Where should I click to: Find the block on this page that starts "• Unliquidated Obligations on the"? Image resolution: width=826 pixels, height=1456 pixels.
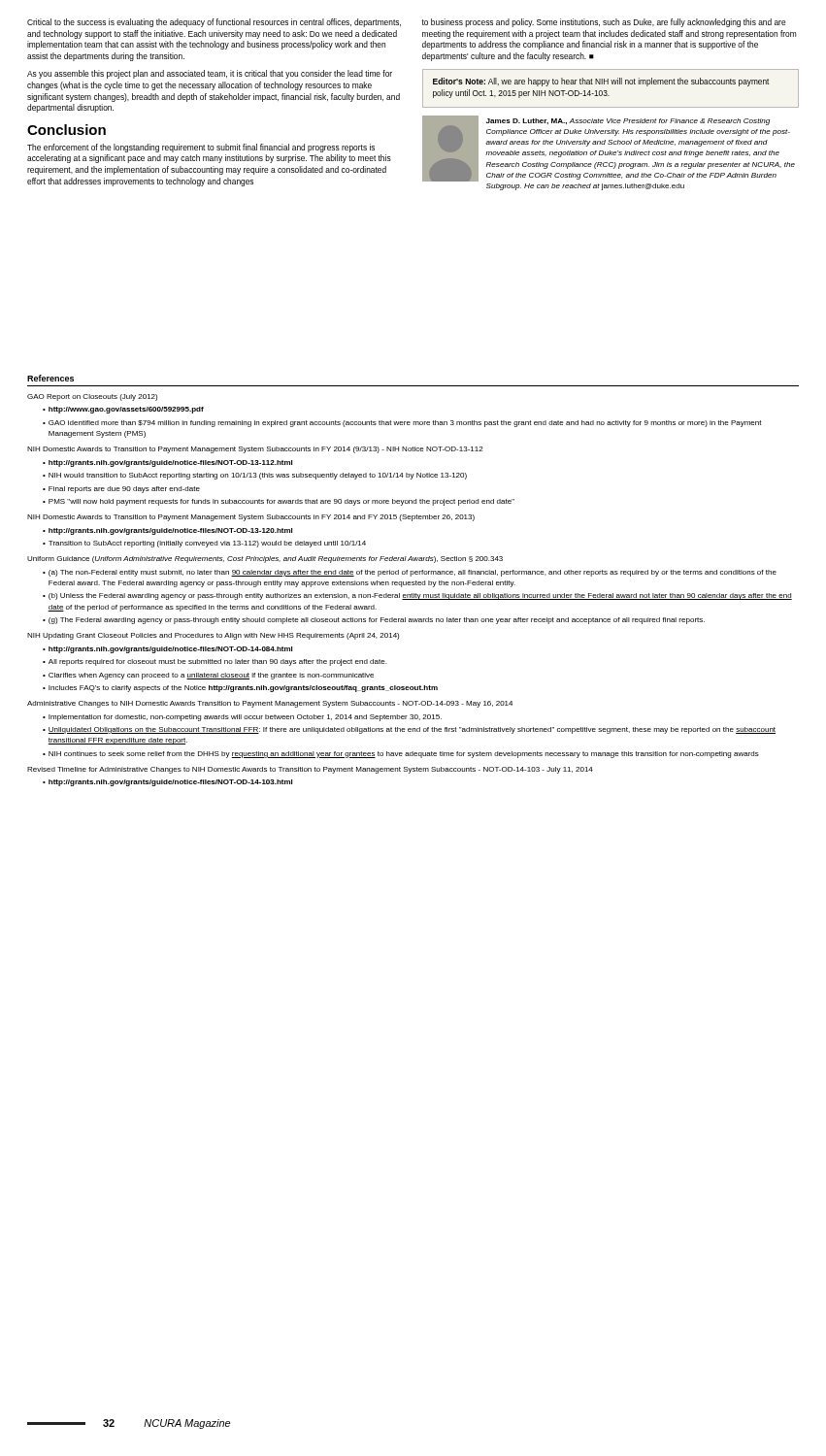pos(421,735)
